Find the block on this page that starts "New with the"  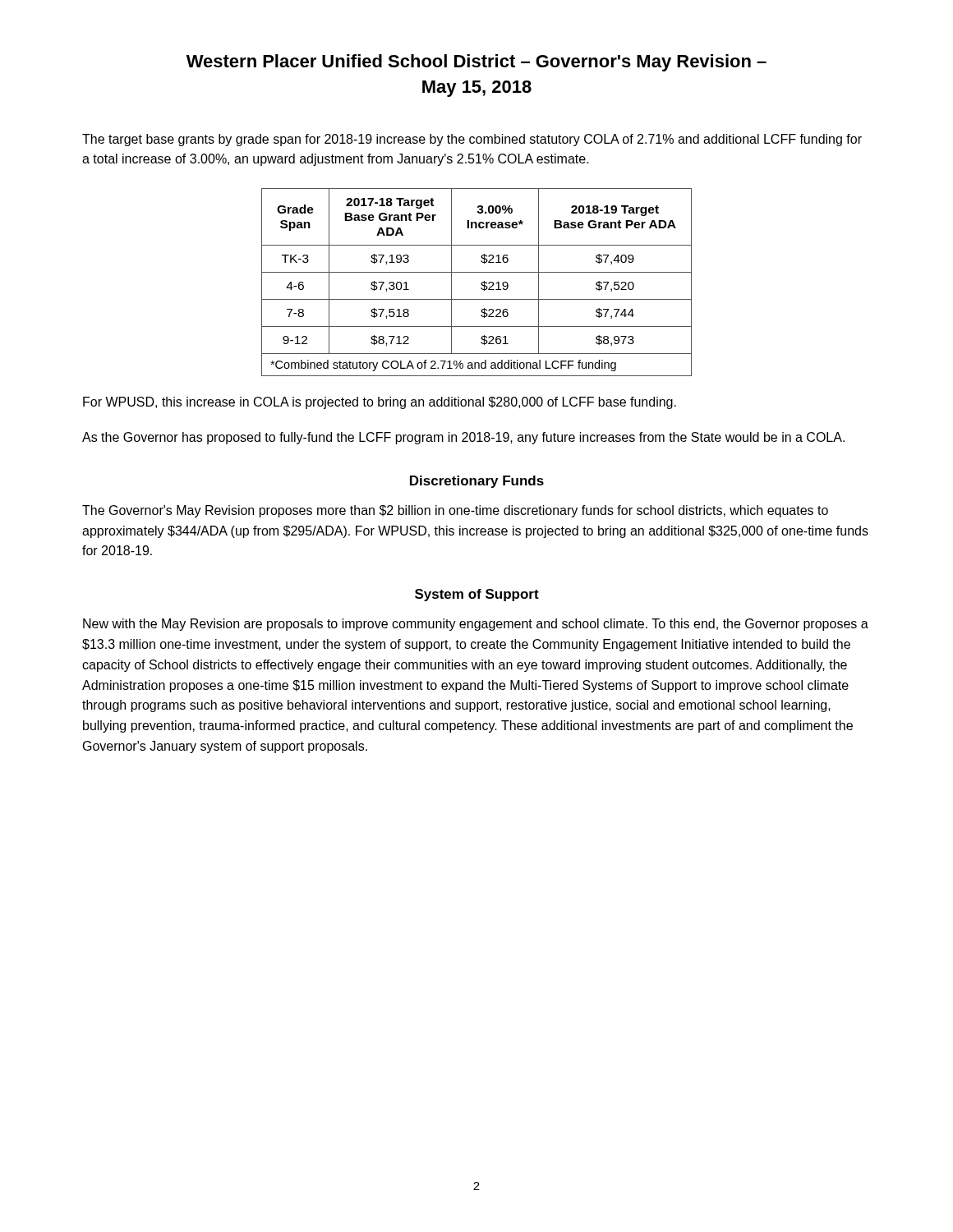pyautogui.click(x=475, y=685)
